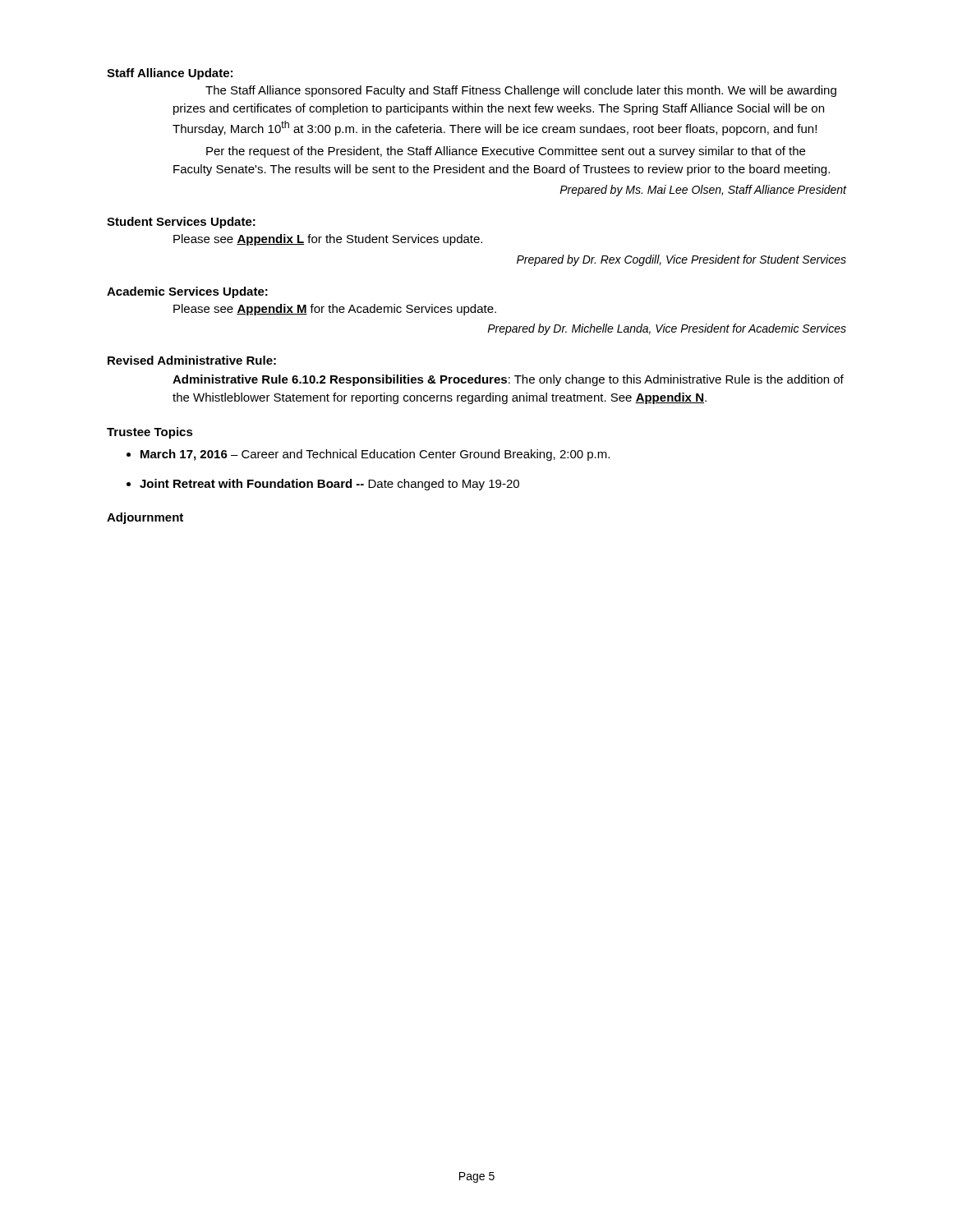Find the block on this page that starts "The Staff Alliance sponsored"
This screenshot has height=1232, width=953.
[x=509, y=139]
